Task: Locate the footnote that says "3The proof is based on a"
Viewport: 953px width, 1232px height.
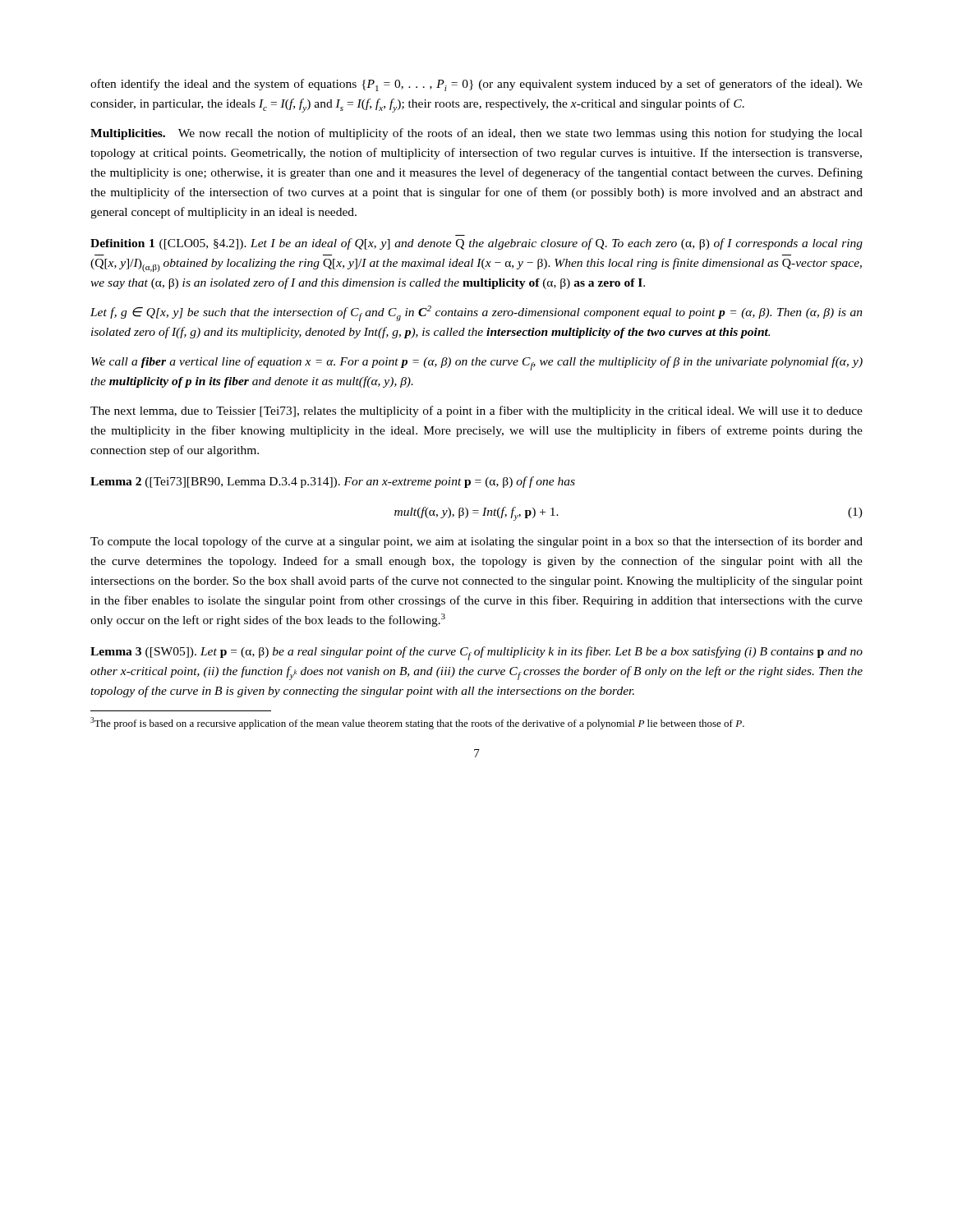Action: 418,723
